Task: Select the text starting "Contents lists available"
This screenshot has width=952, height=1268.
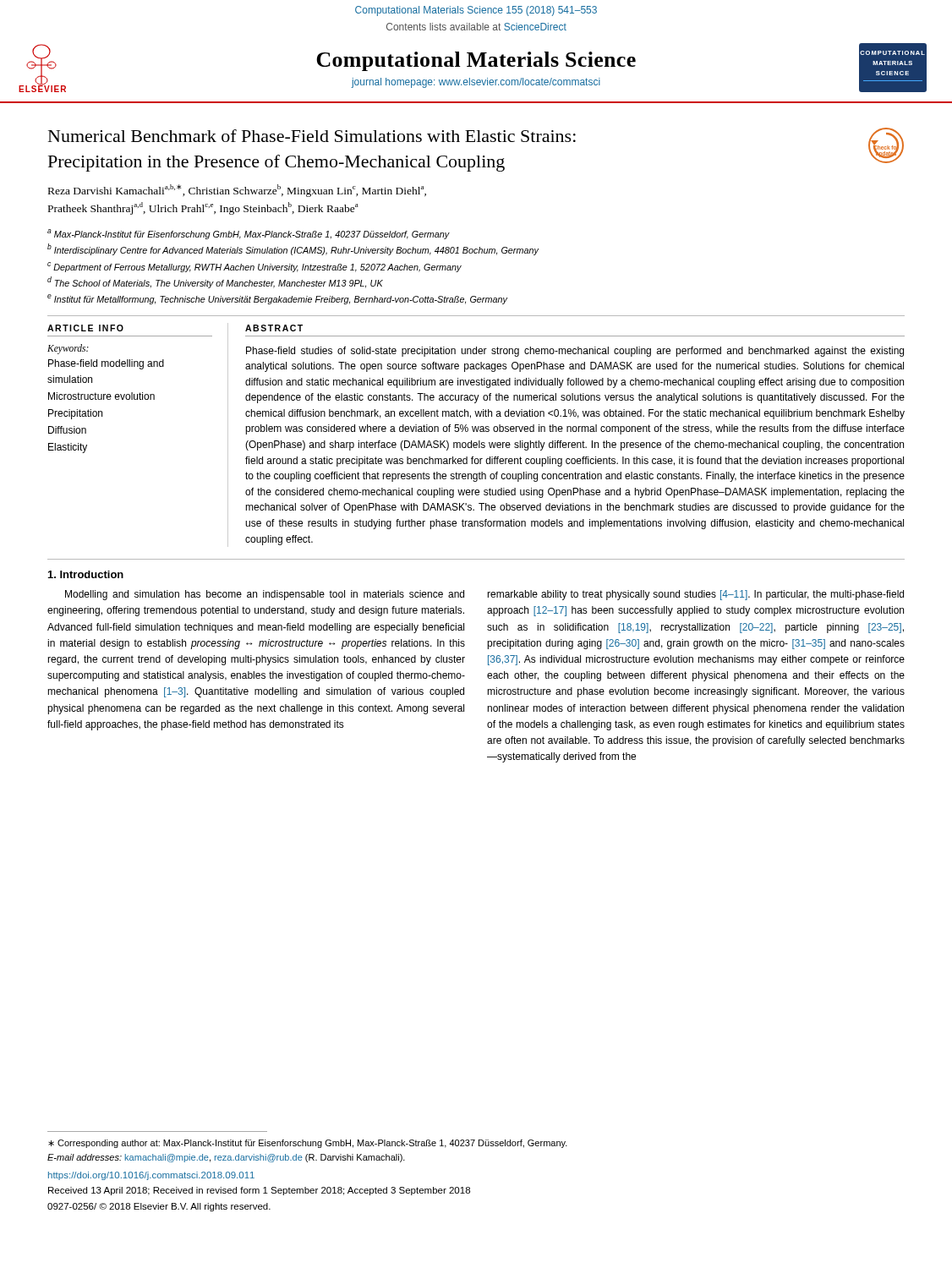Action: tap(476, 27)
